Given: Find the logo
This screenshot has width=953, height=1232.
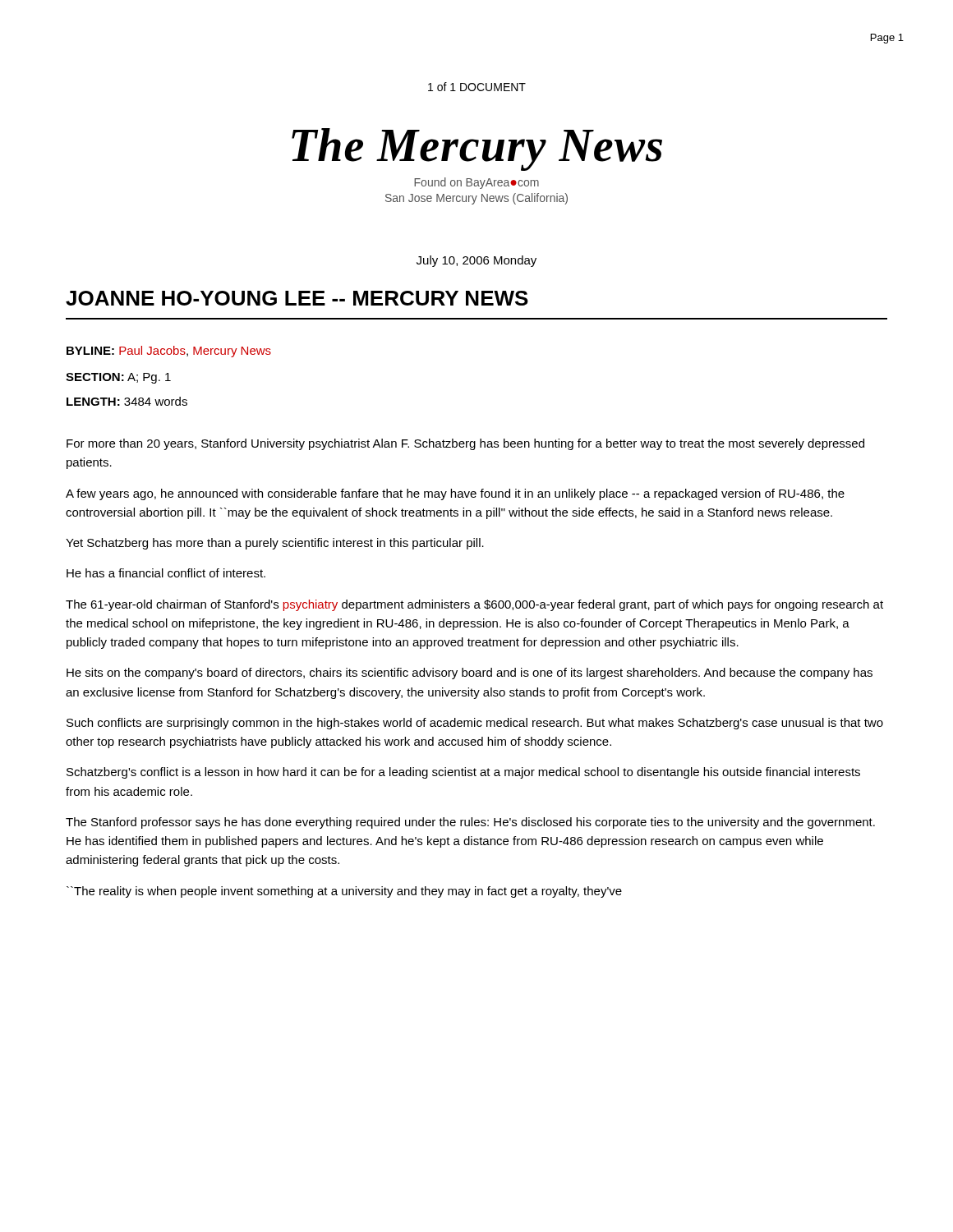Looking at the screenshot, I should click(x=476, y=162).
